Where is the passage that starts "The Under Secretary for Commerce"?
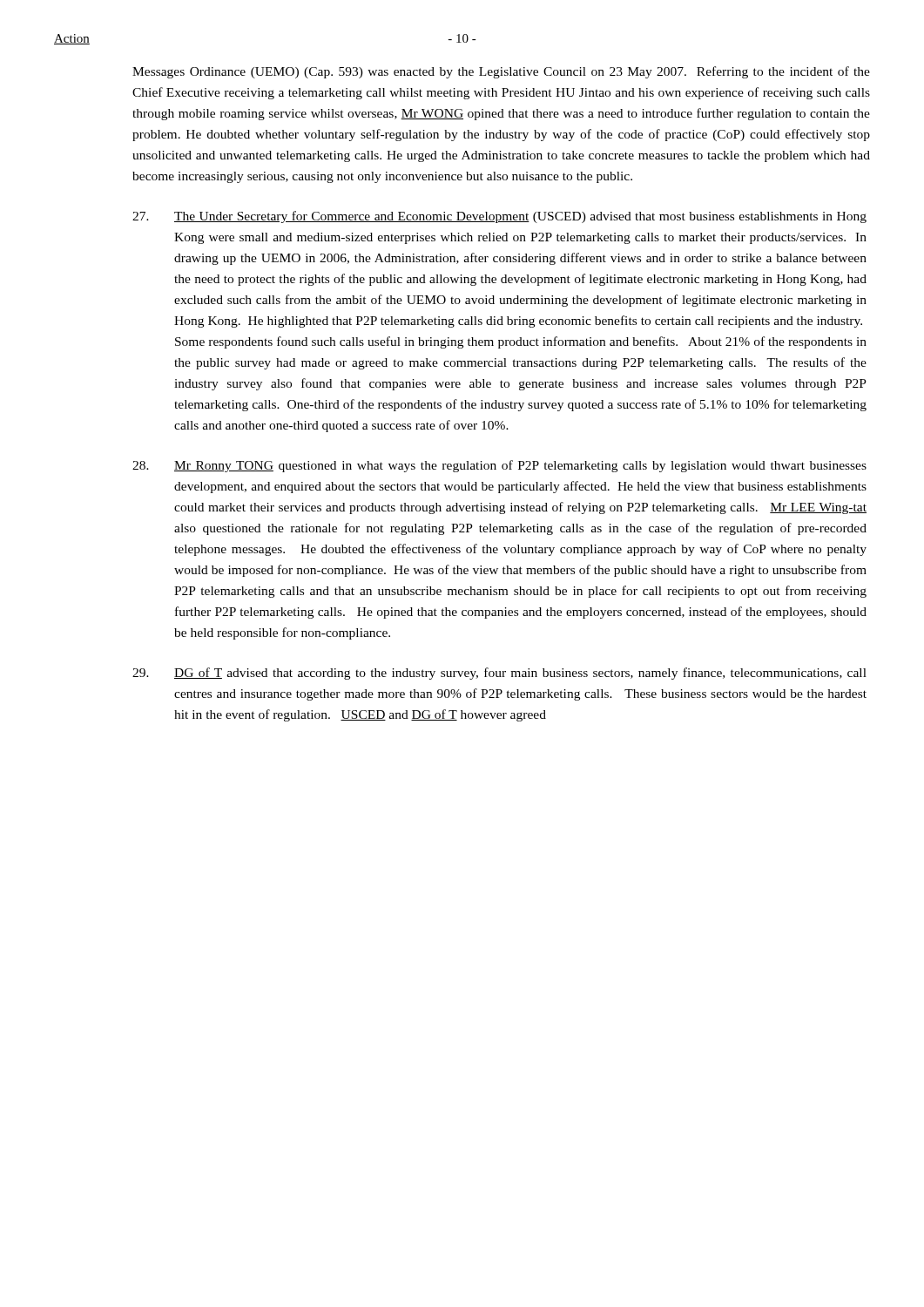 pos(499,321)
